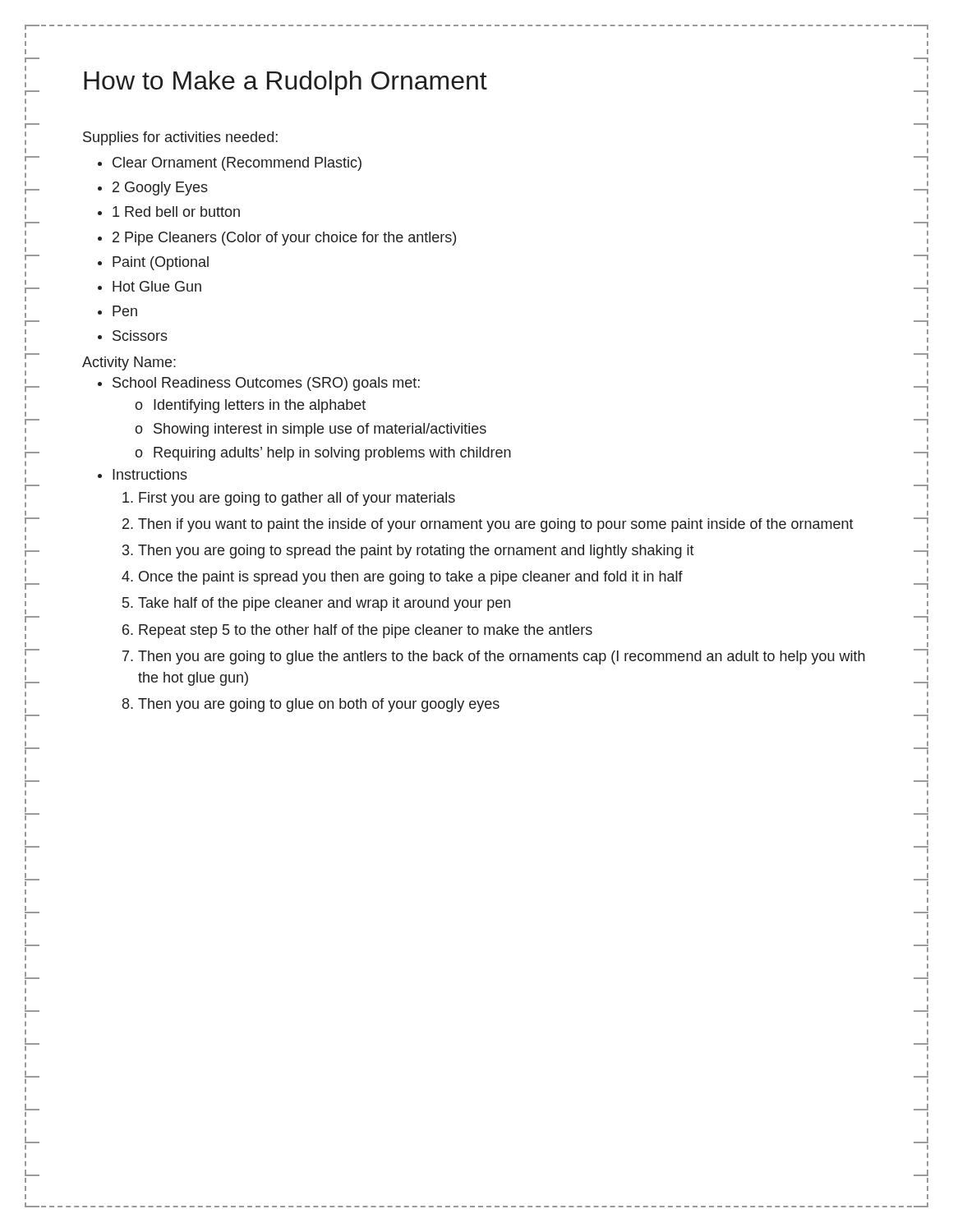Locate the block of text that opens with "Repeat step 5 to the"
Viewport: 953px width, 1232px height.
(513, 630)
